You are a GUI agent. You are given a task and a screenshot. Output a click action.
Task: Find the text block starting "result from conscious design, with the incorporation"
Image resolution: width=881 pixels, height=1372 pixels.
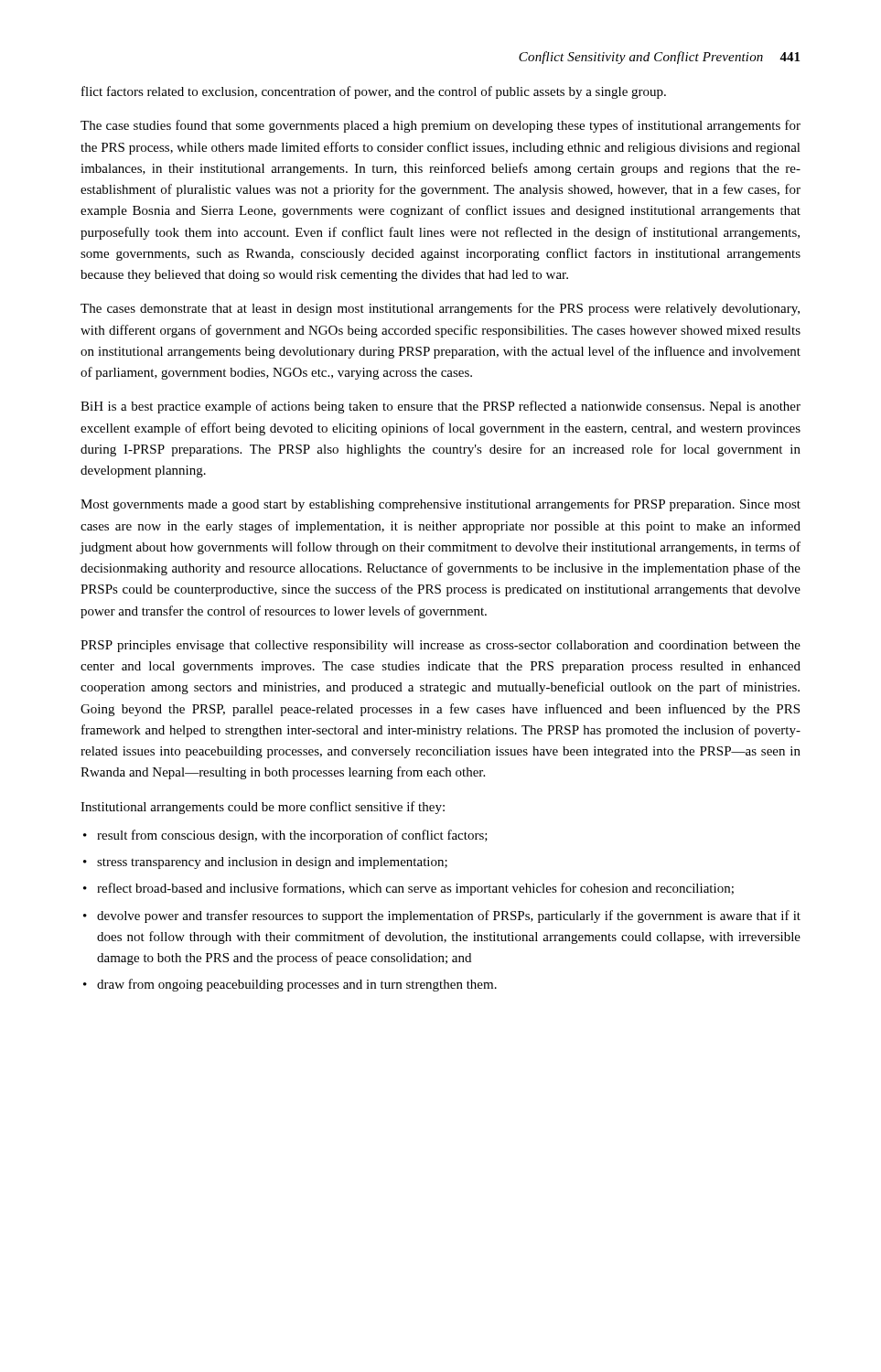(x=292, y=835)
